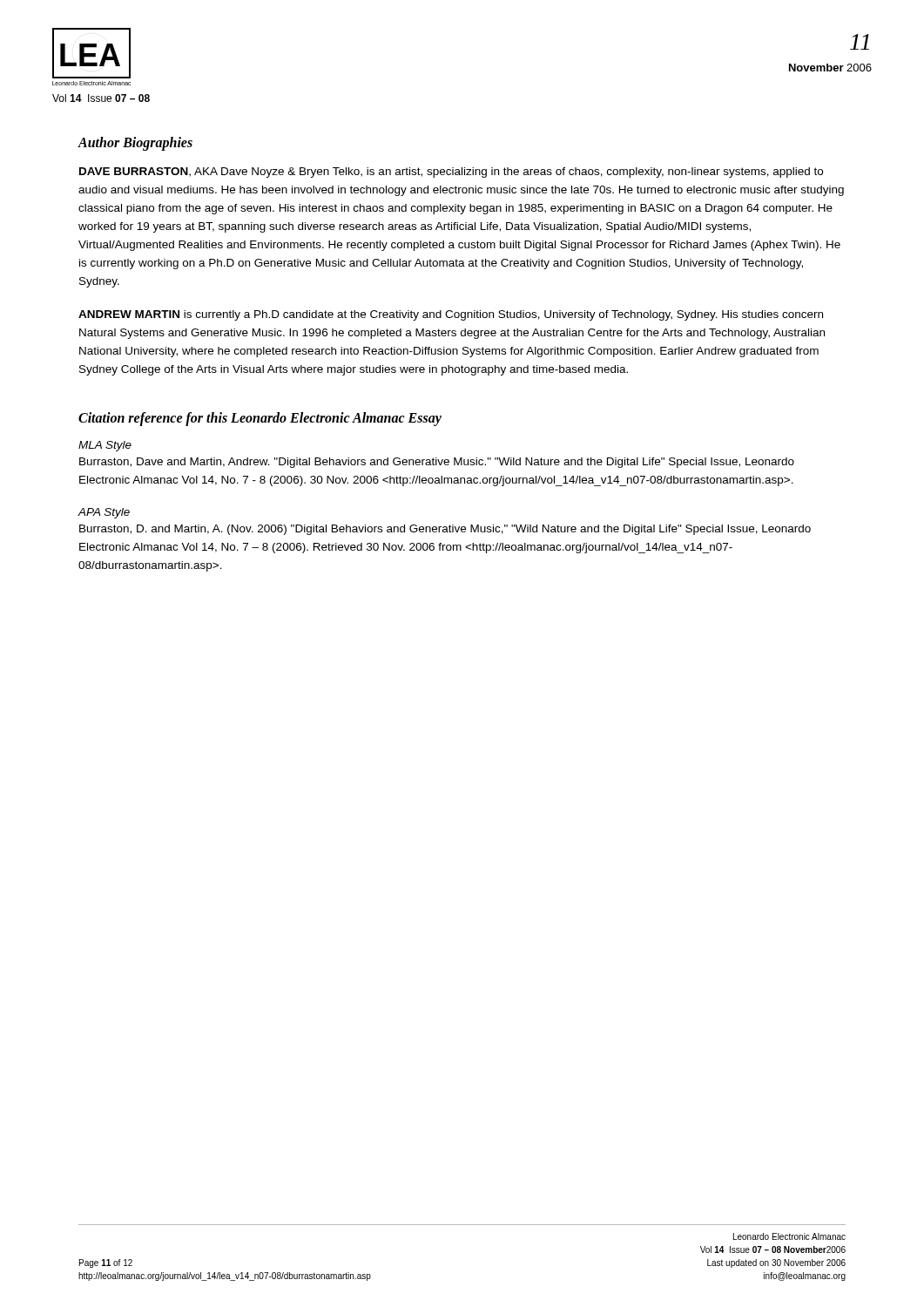Click on the region starting "Burraston, D. and Martin, A. (Nov. 2006)"
The image size is (924, 1307).
click(x=445, y=547)
